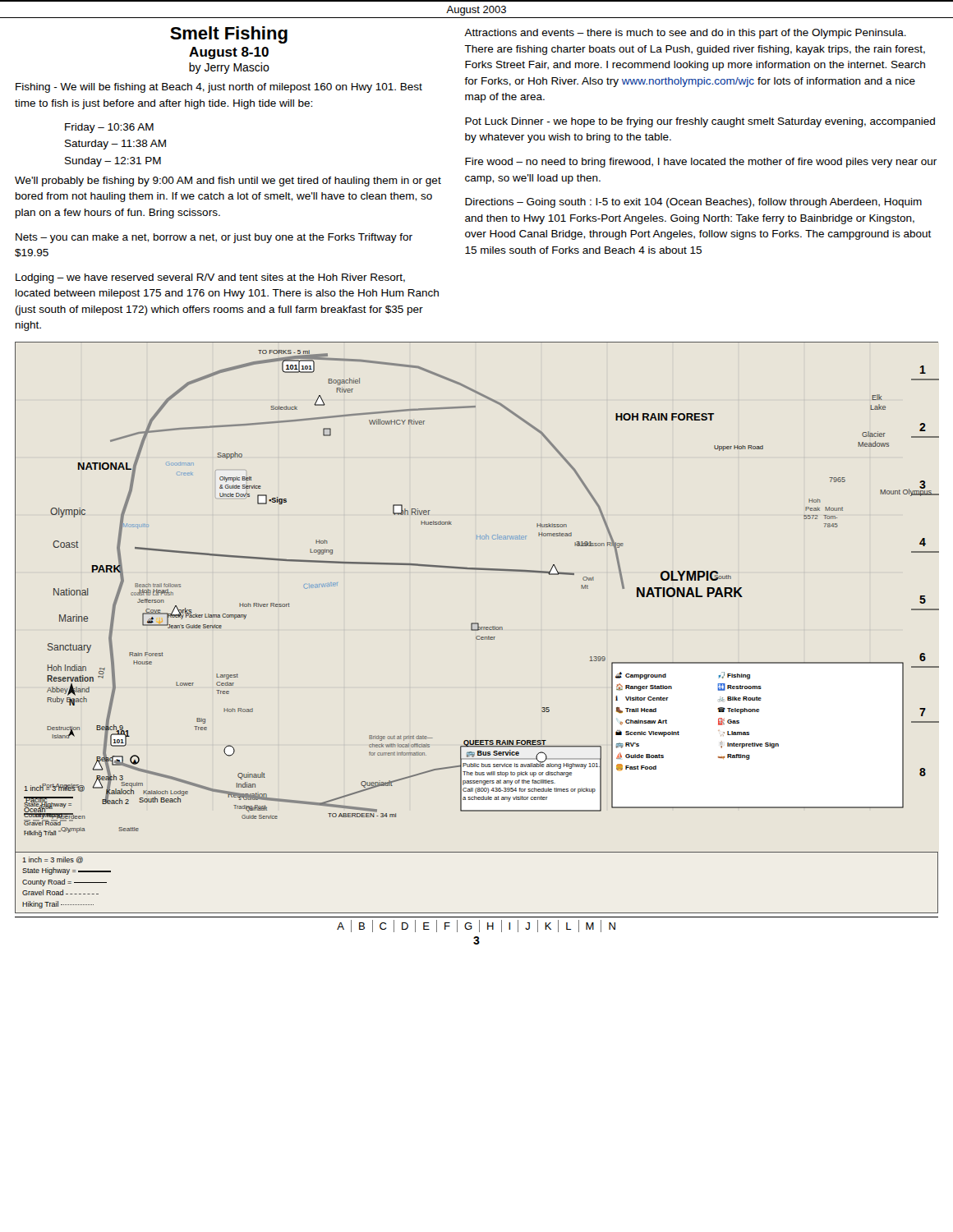953x1232 pixels.
Task: Click the passage that begins "Fishing - We will be"
Action: click(218, 95)
